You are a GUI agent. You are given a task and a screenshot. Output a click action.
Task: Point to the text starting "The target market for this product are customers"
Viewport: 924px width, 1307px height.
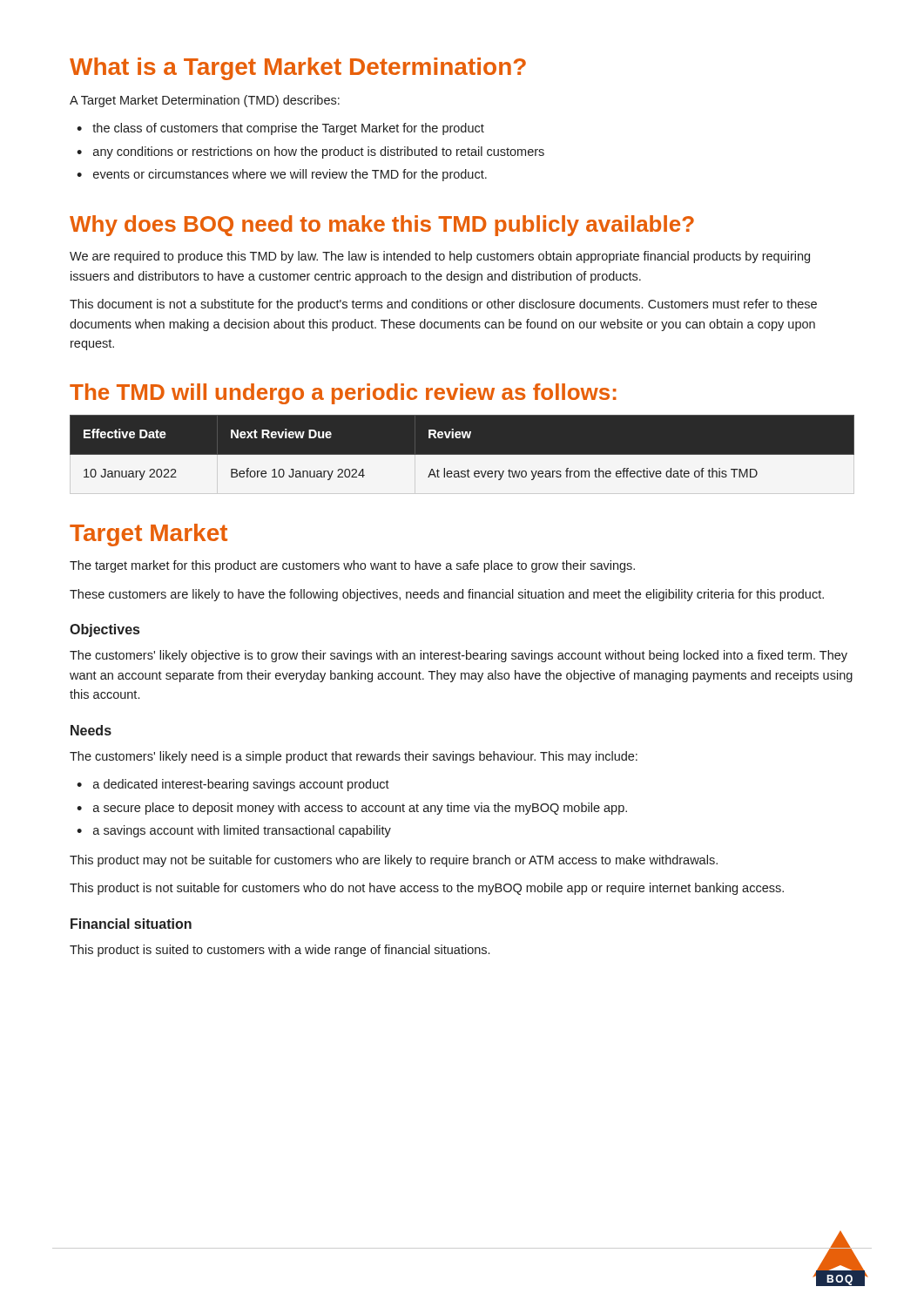[x=462, y=566]
